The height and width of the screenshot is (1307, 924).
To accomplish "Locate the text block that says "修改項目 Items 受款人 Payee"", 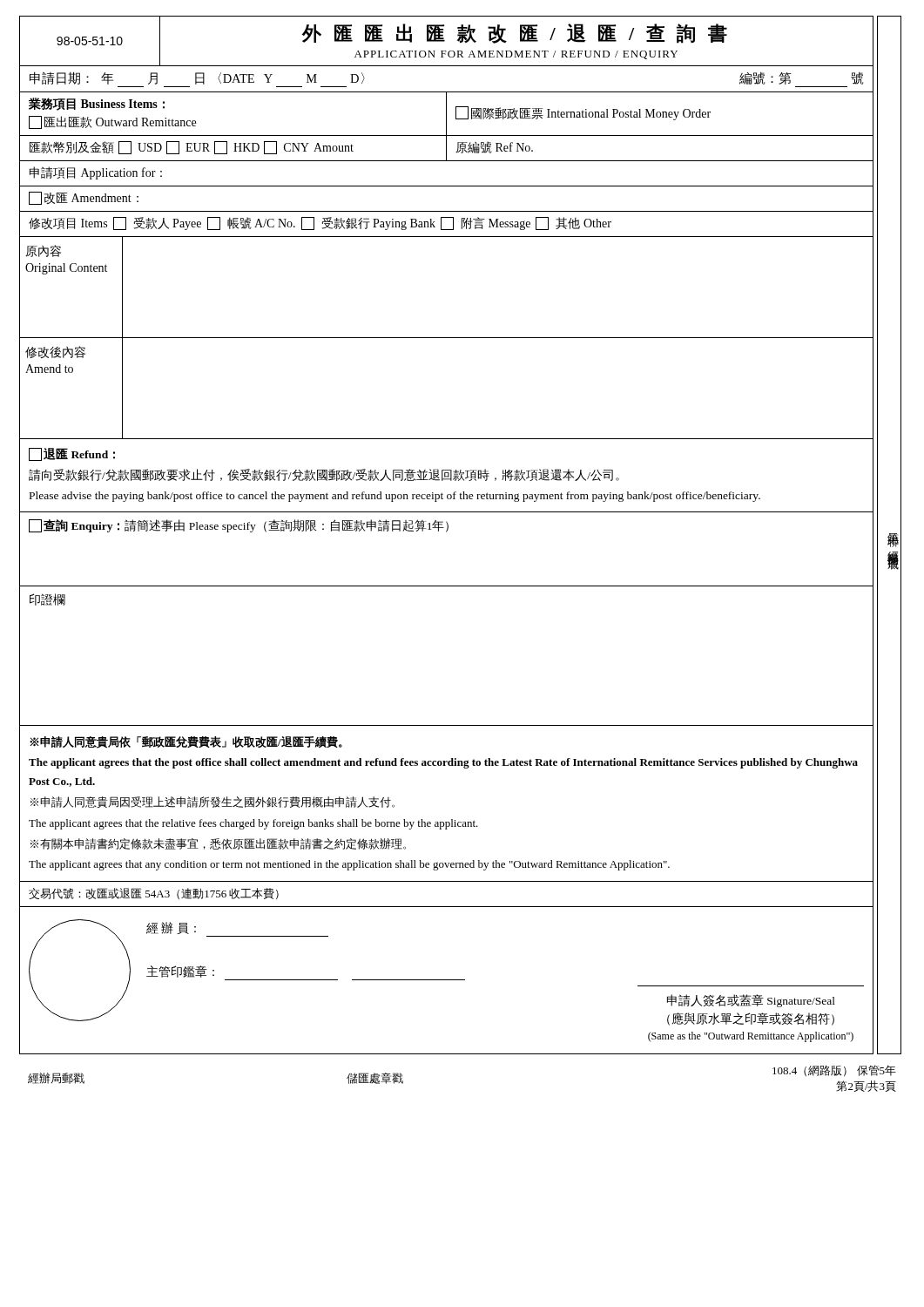I will 320,224.
